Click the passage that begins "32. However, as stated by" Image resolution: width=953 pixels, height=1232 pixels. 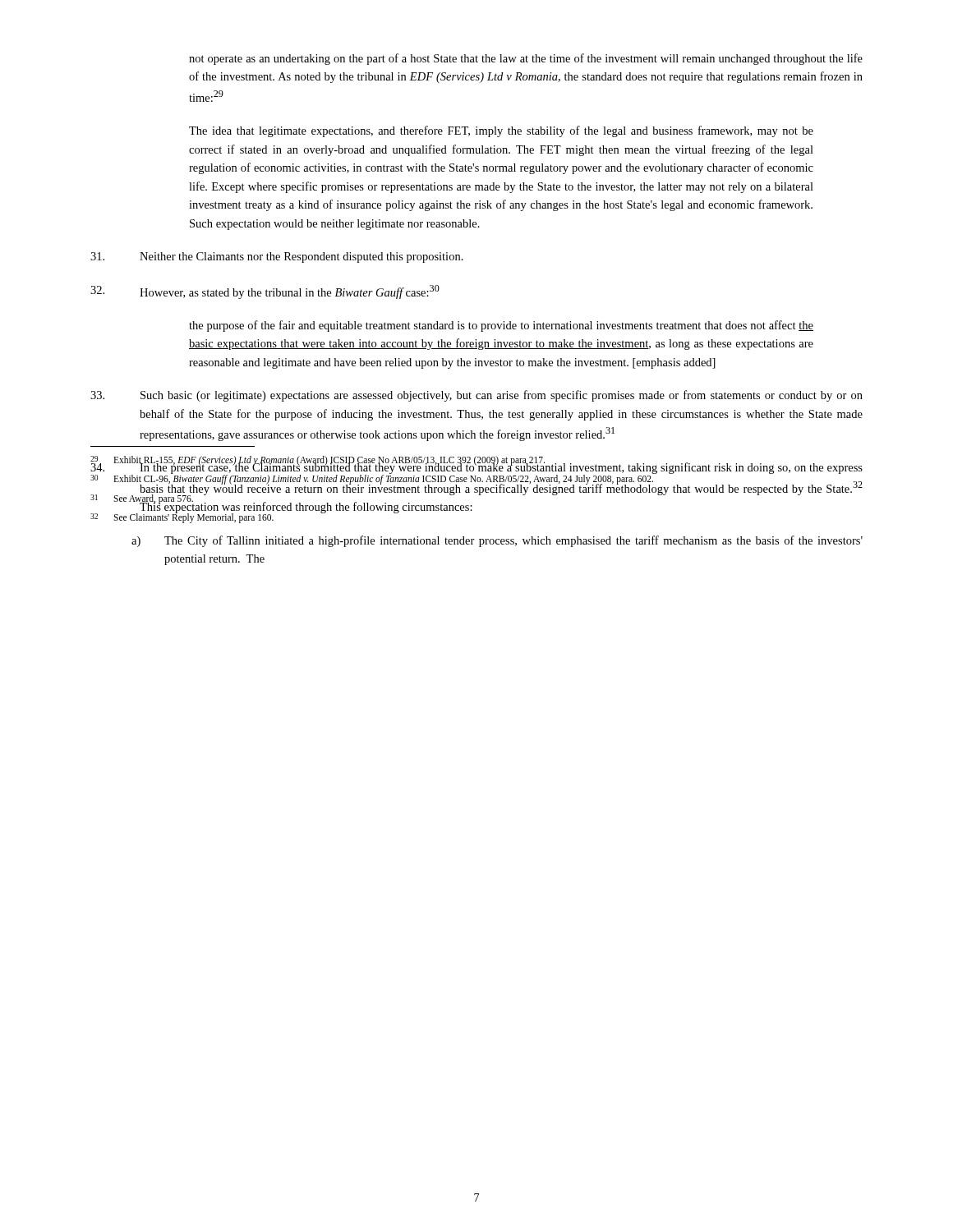[265, 292]
